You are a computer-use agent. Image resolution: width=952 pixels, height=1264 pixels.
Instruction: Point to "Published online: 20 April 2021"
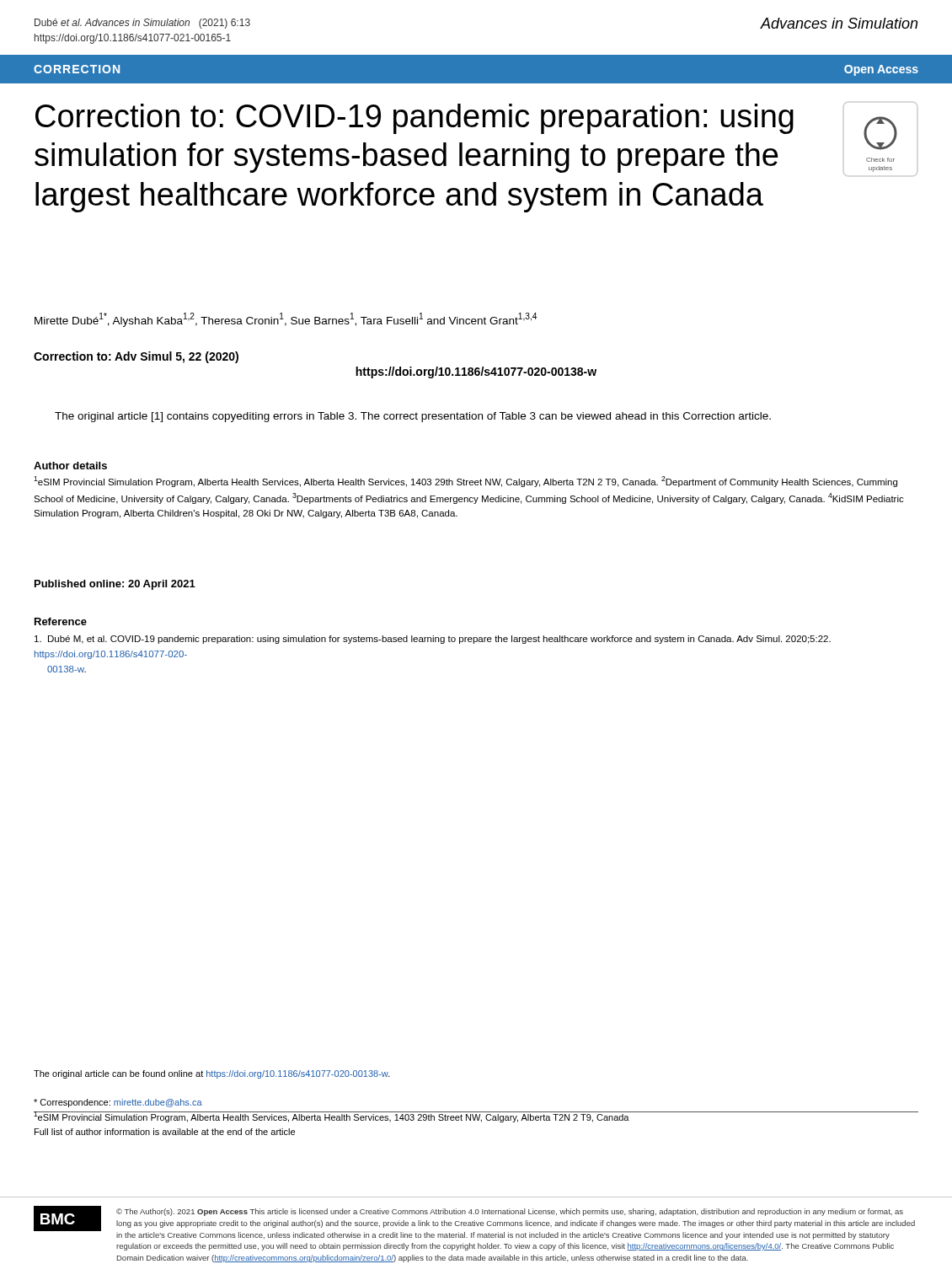[x=114, y=584]
